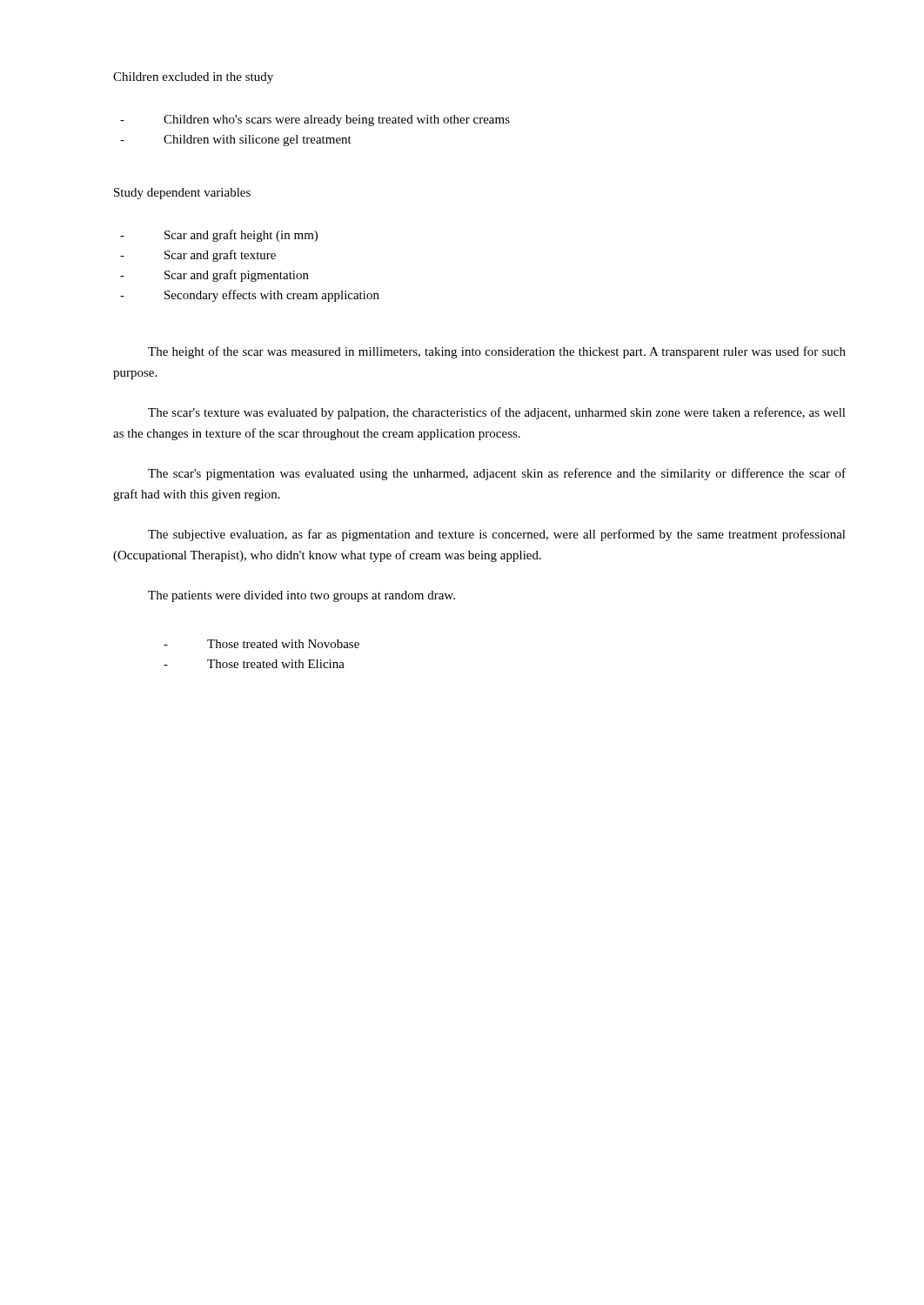Navigate to the element starting "- Children who's"
This screenshot has width=924, height=1305.
pos(479,120)
